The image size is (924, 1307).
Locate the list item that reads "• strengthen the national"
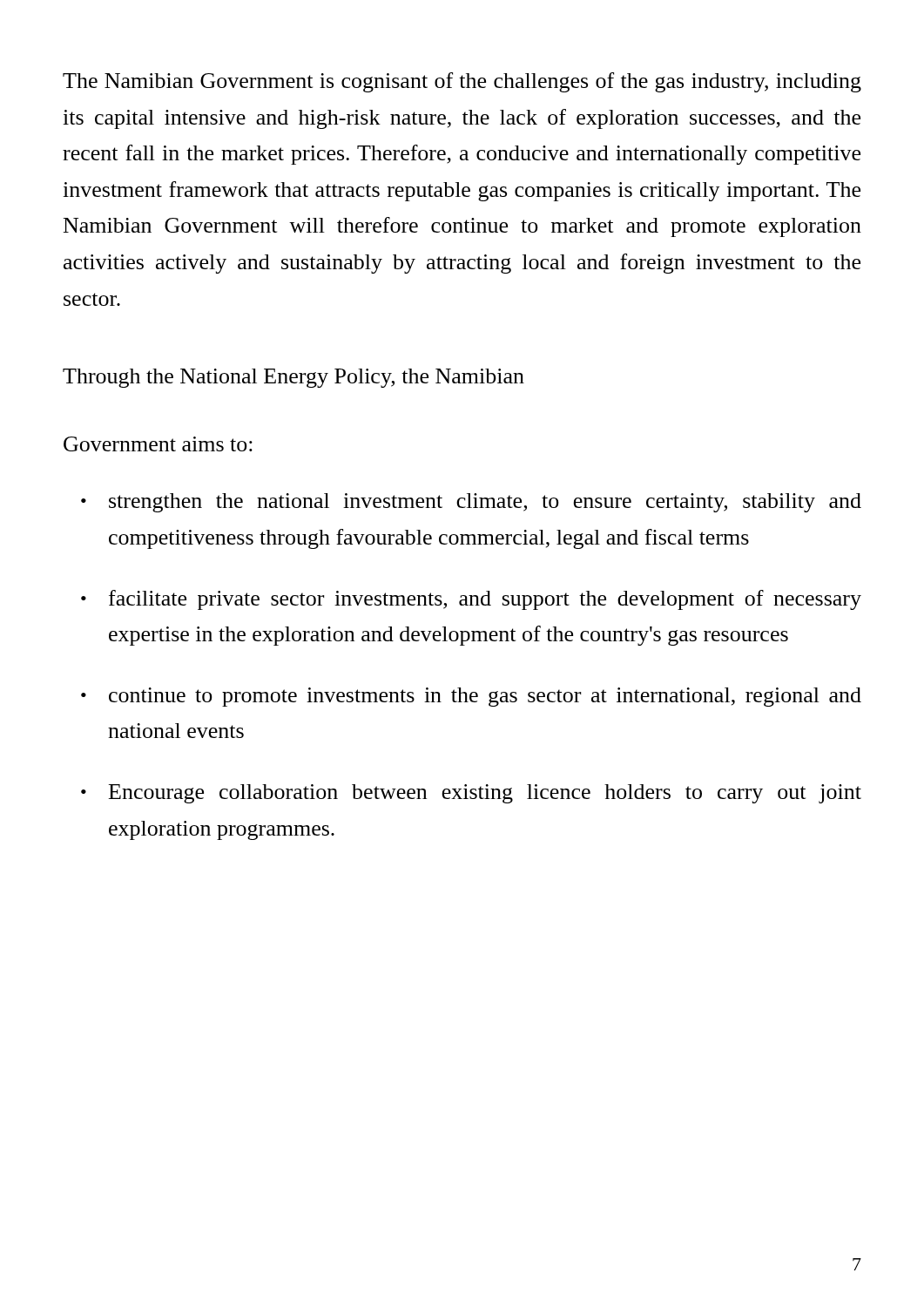point(471,519)
